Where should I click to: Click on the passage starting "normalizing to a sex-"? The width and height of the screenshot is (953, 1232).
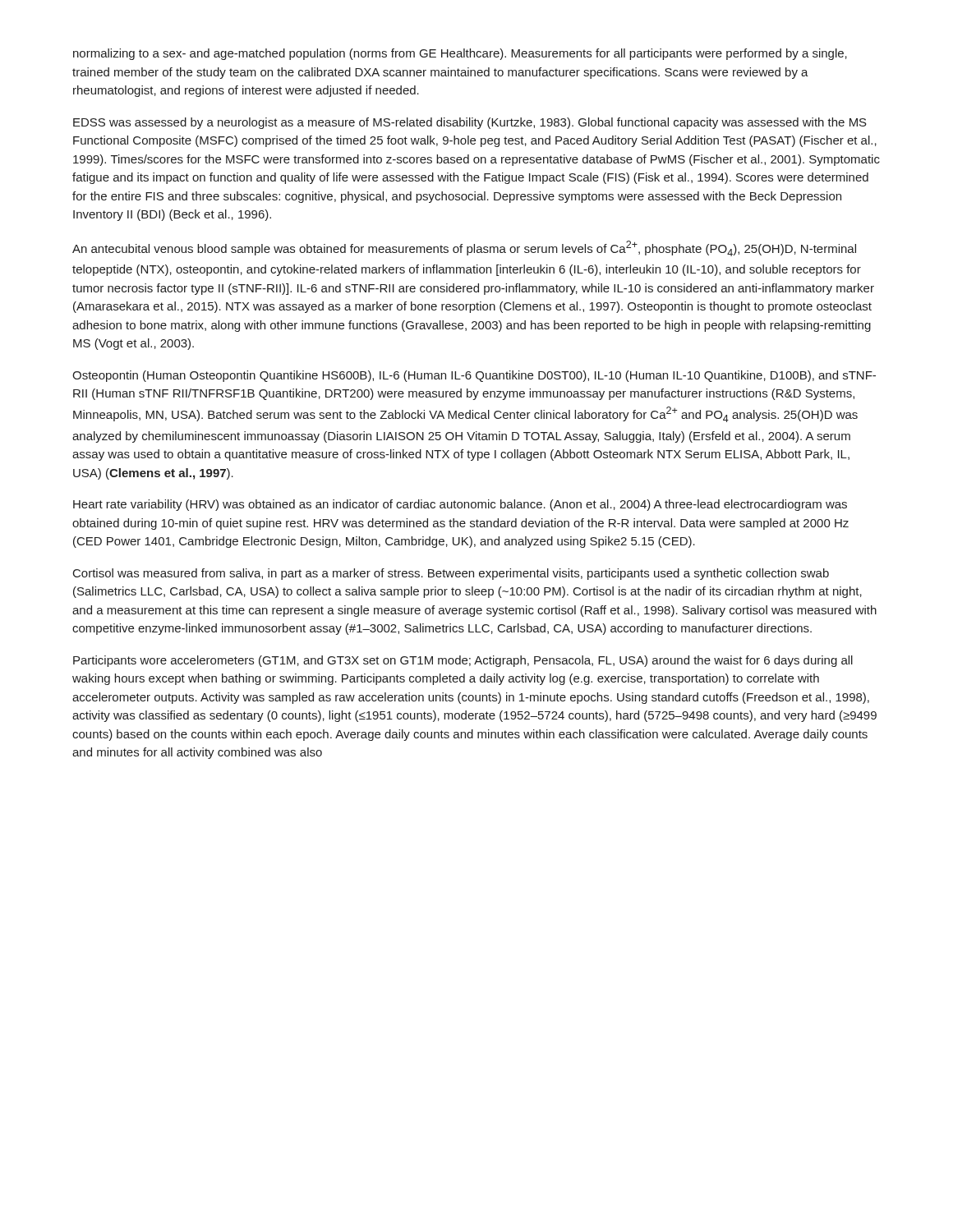pyautogui.click(x=460, y=71)
